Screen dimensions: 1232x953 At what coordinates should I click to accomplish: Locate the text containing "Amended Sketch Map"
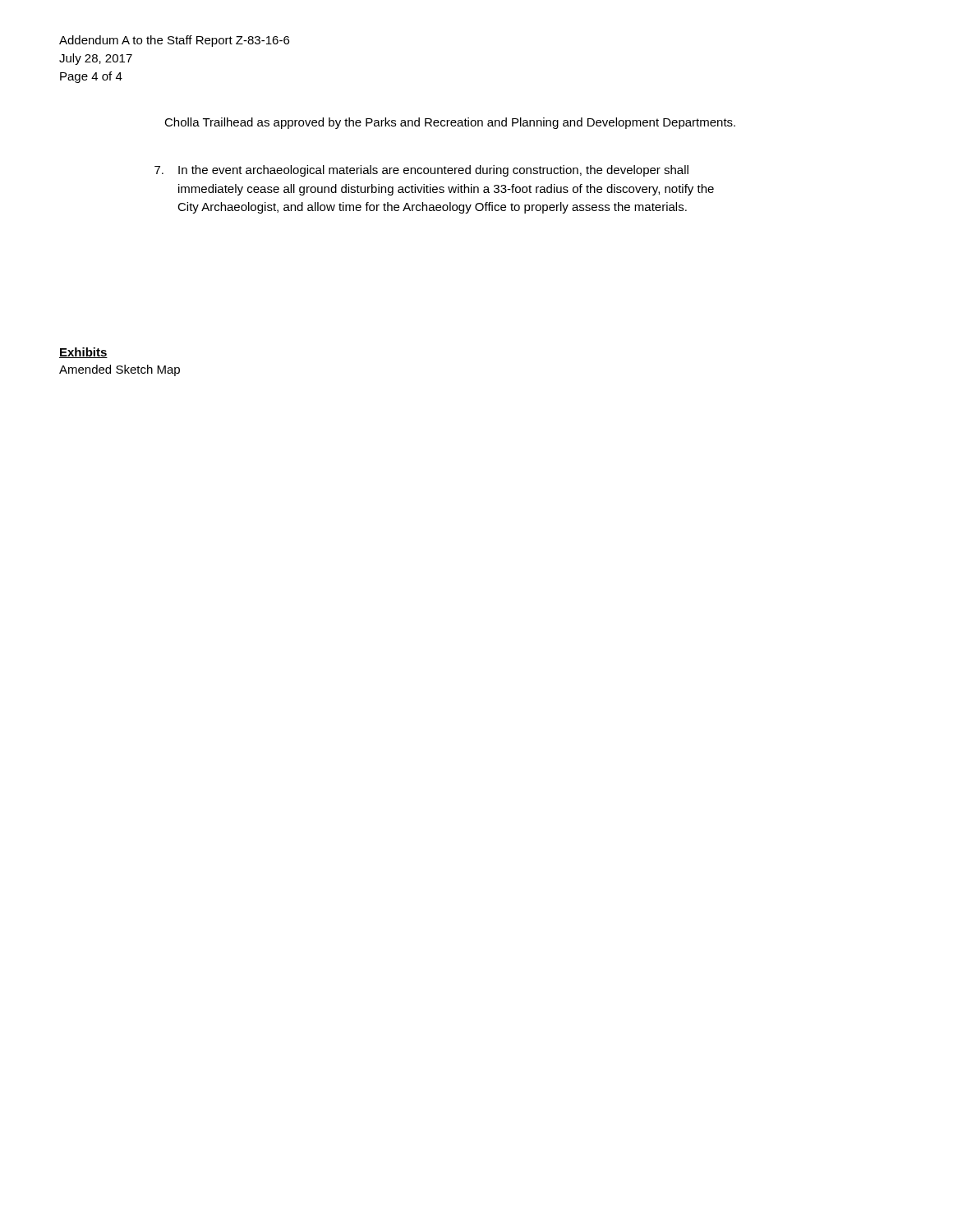click(120, 369)
